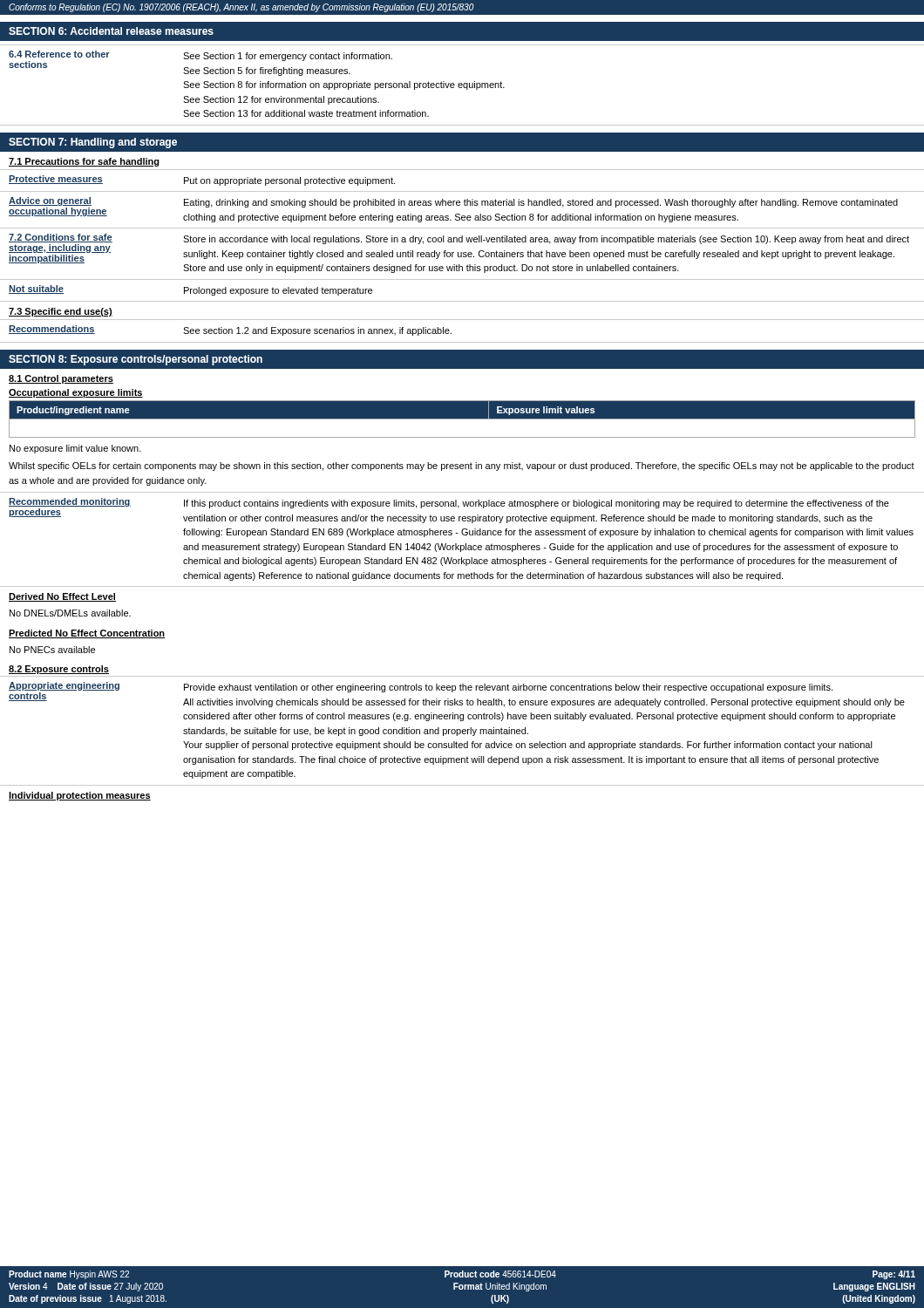Navigate to the passage starting "7.1 Precautions for safe"
The width and height of the screenshot is (924, 1308).
(x=84, y=161)
